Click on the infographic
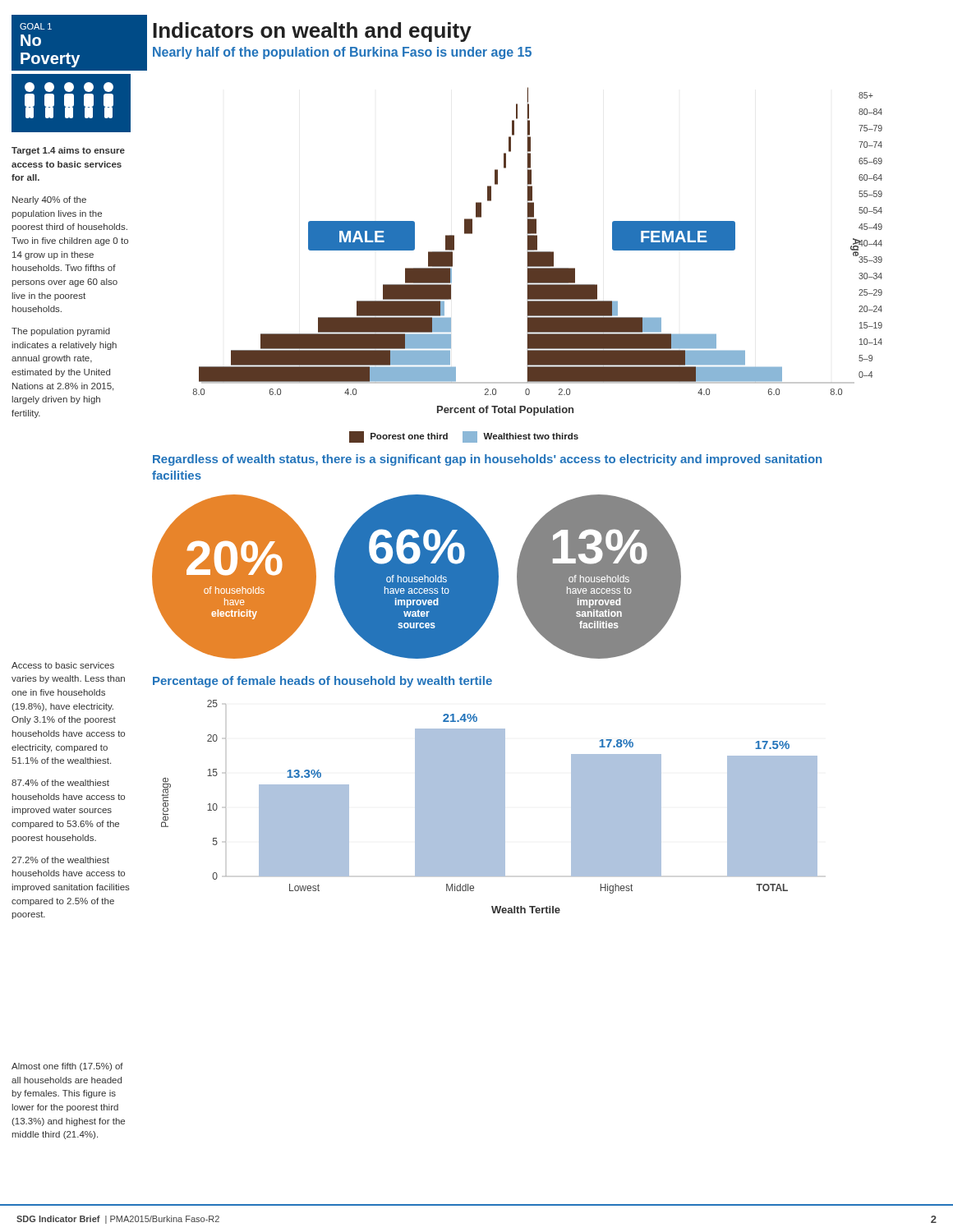The width and height of the screenshot is (953, 1232). 546,576
